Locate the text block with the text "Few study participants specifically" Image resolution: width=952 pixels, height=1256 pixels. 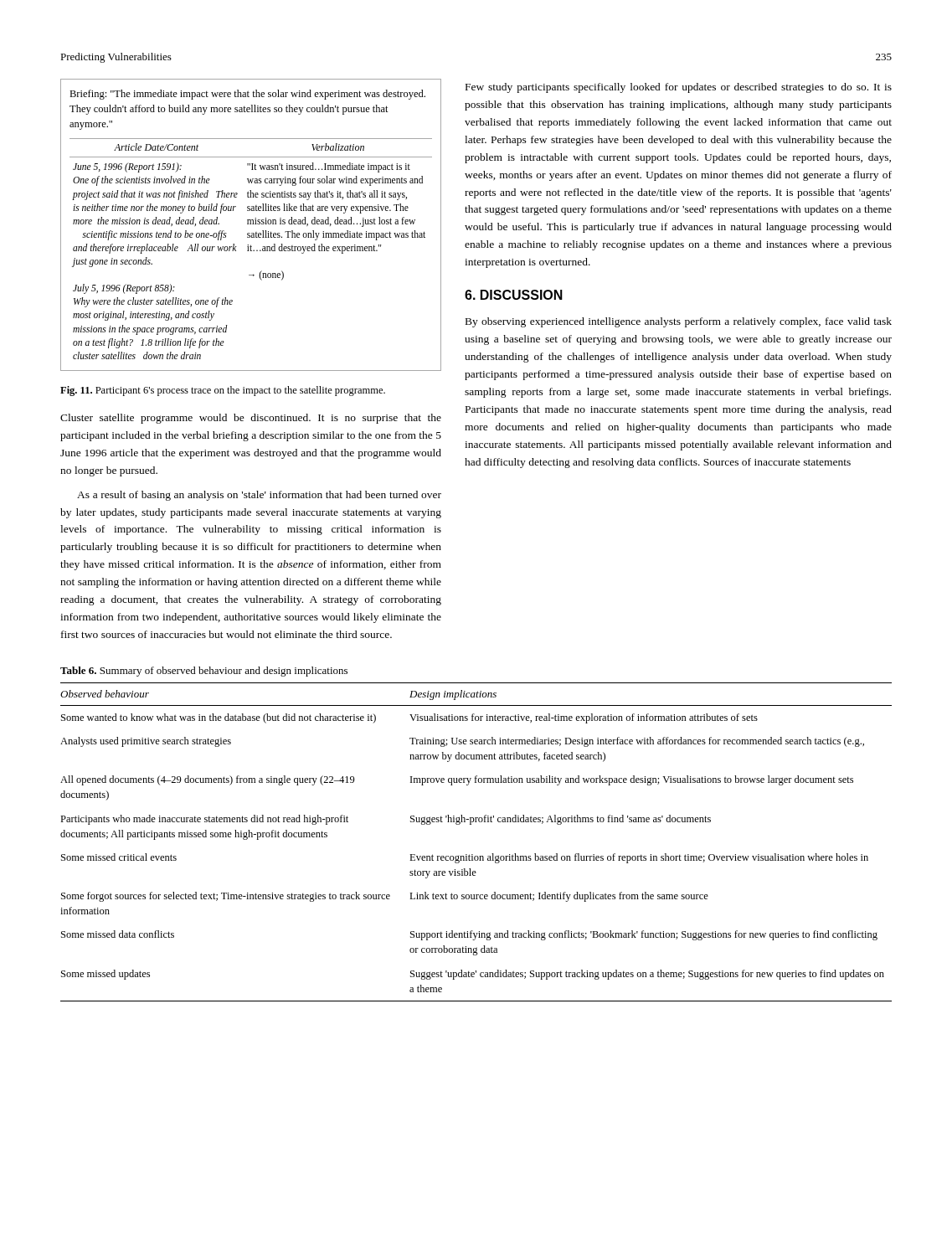[678, 175]
